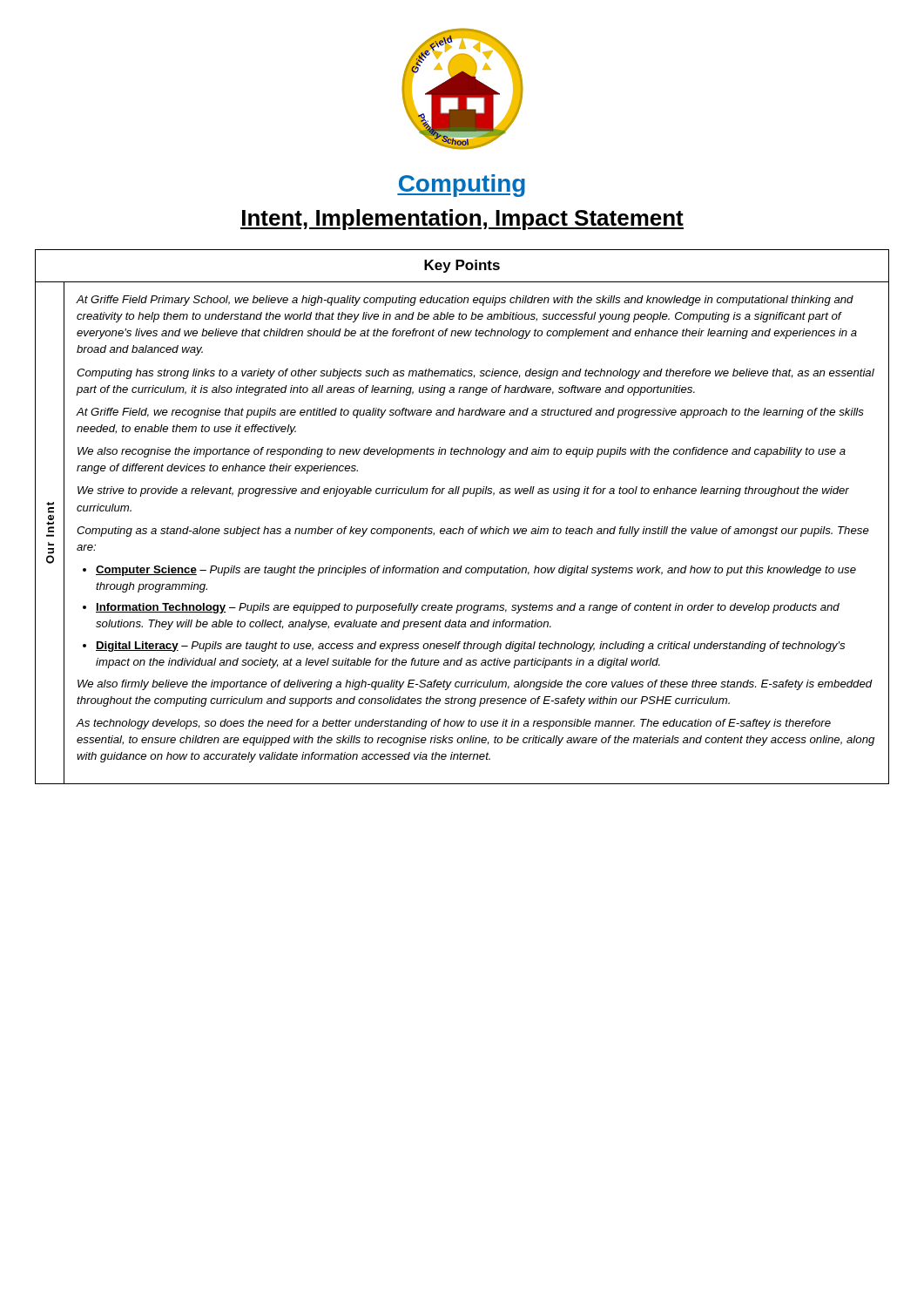This screenshot has width=924, height=1307.
Task: Locate the table with the text "Key Points Our Intent At"
Action: 462,517
